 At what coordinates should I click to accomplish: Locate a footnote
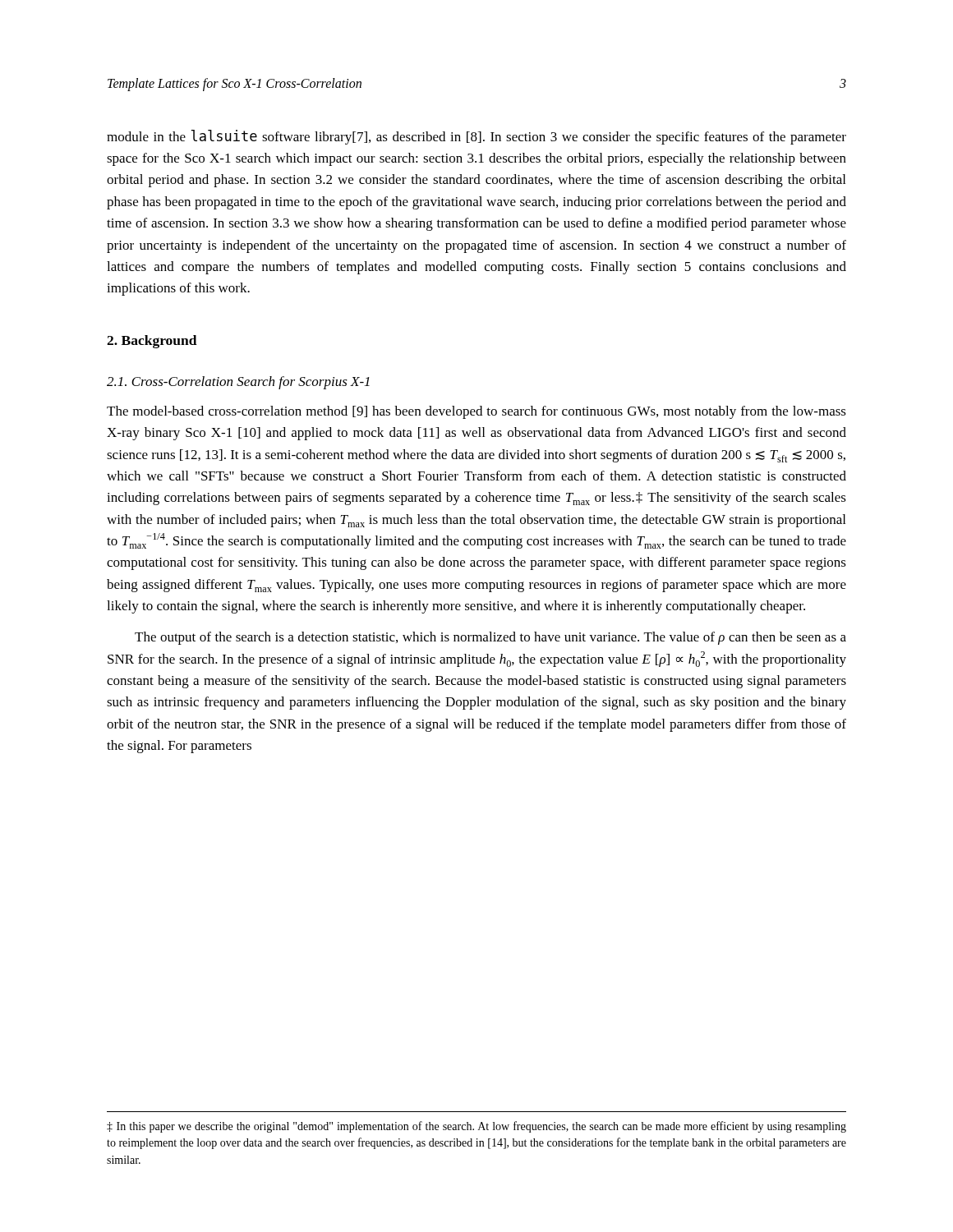click(476, 1144)
